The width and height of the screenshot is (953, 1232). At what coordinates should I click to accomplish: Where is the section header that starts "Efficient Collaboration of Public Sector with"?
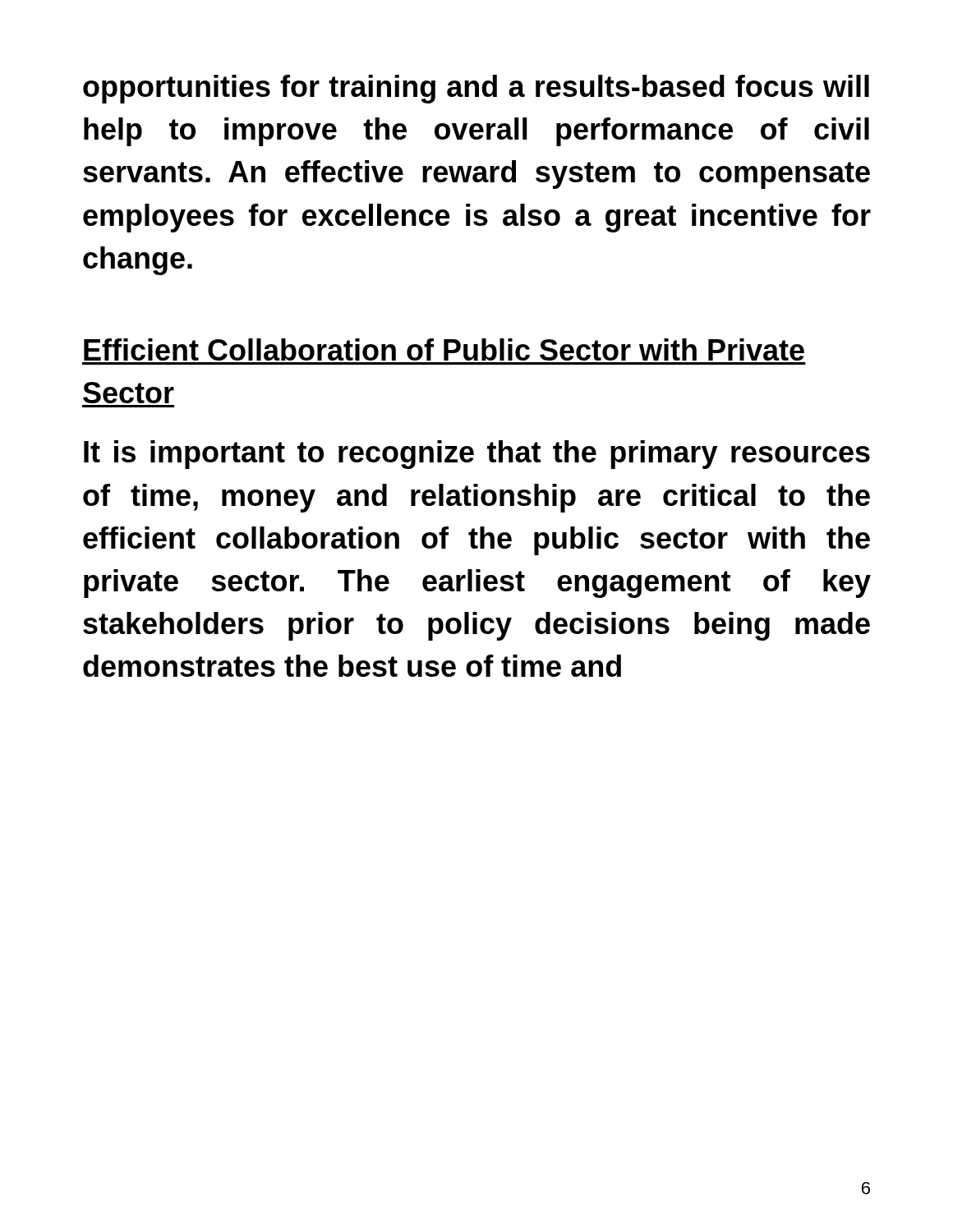444,372
